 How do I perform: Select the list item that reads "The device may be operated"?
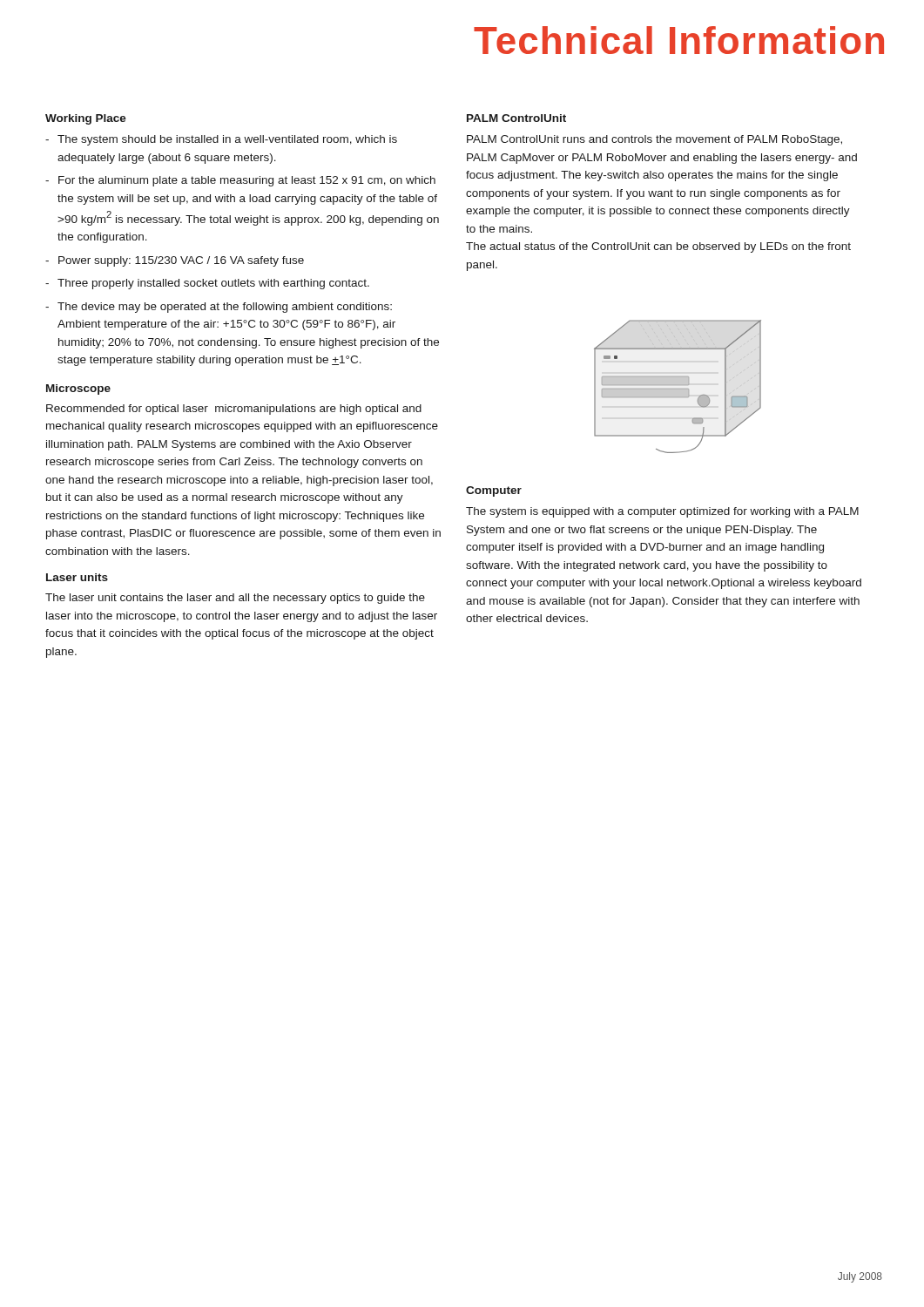[249, 333]
